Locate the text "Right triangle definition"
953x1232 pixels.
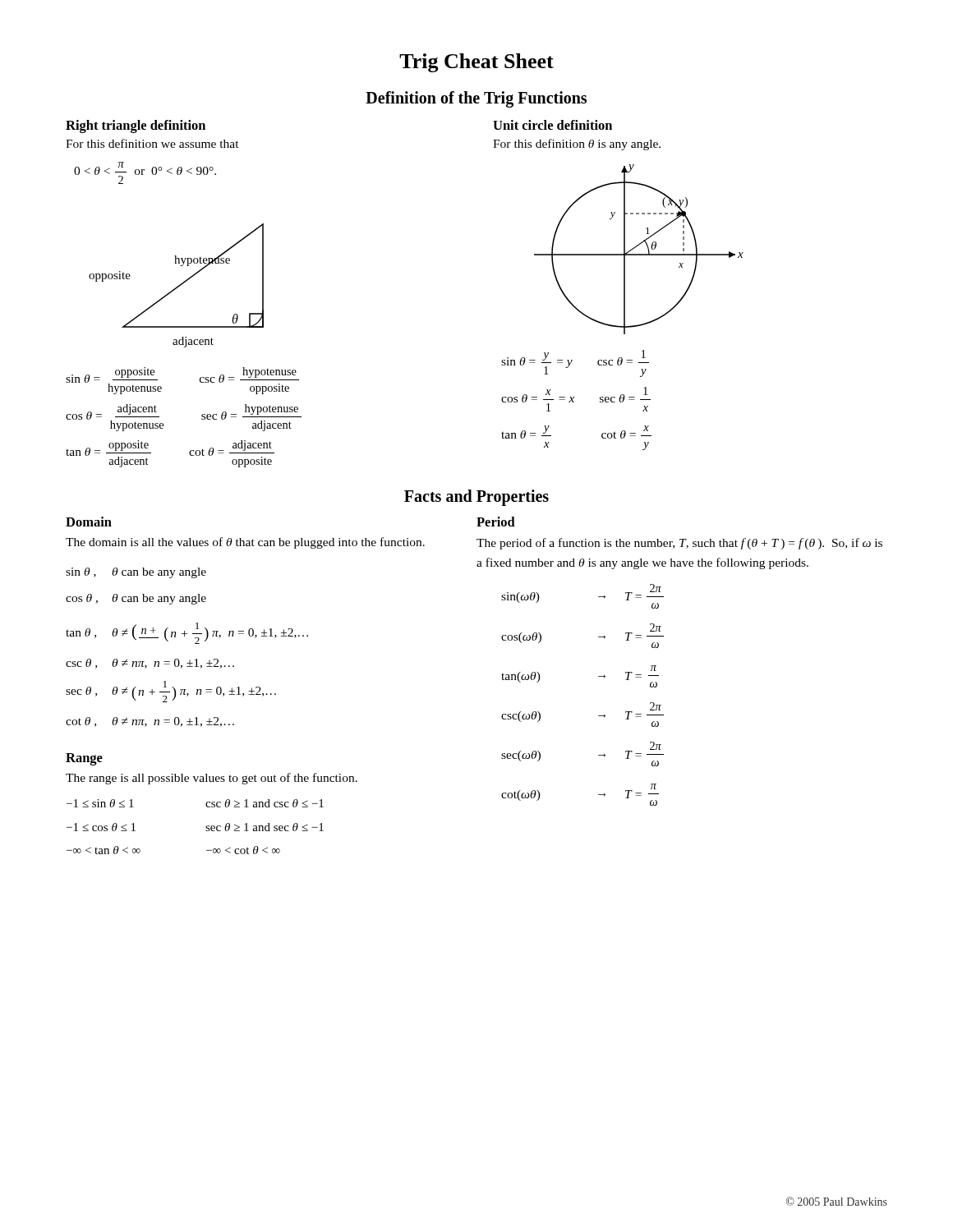[136, 125]
